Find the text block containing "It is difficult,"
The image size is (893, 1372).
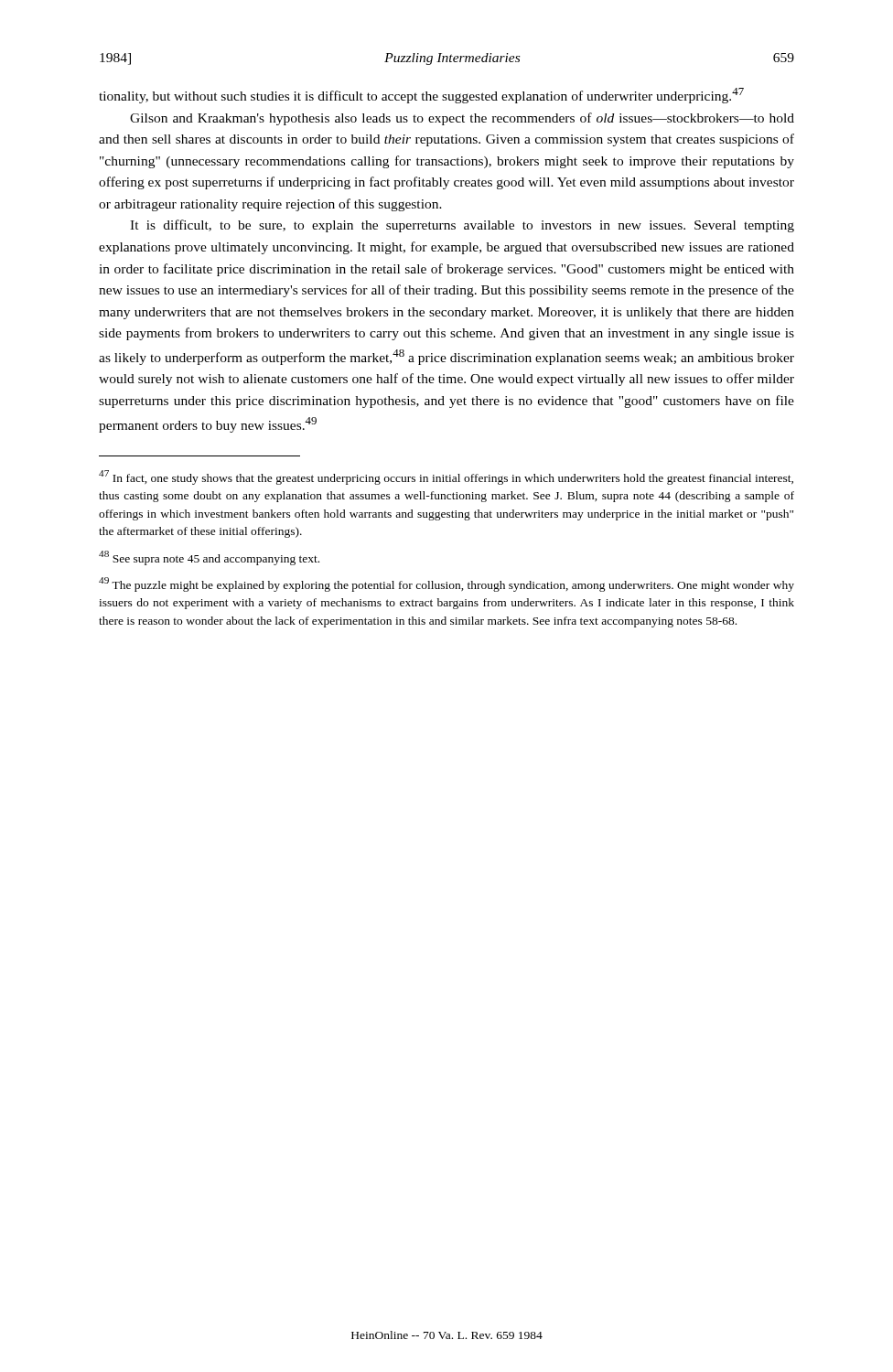(446, 325)
